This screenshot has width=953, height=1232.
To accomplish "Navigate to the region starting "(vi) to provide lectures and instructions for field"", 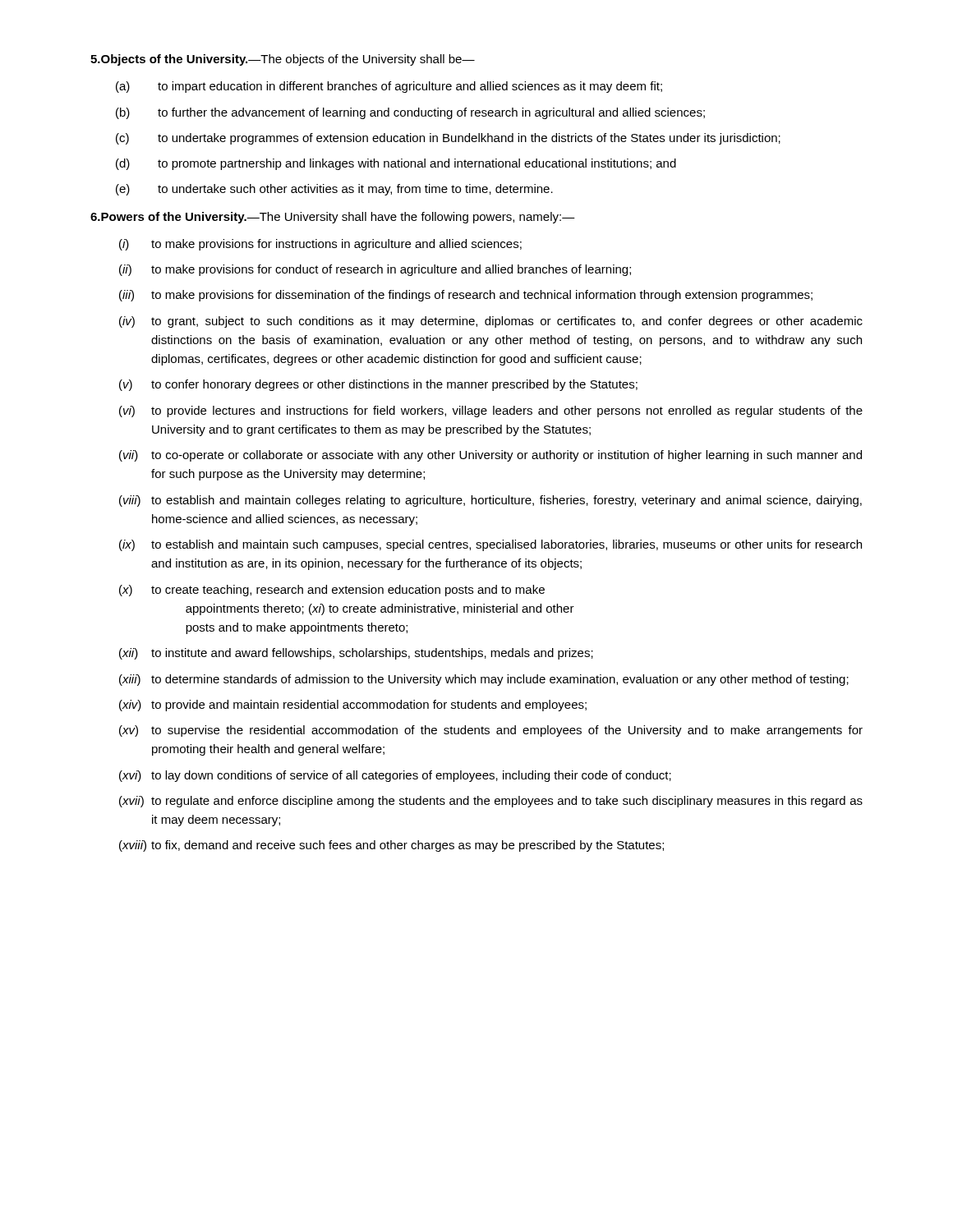I will (x=490, y=419).
